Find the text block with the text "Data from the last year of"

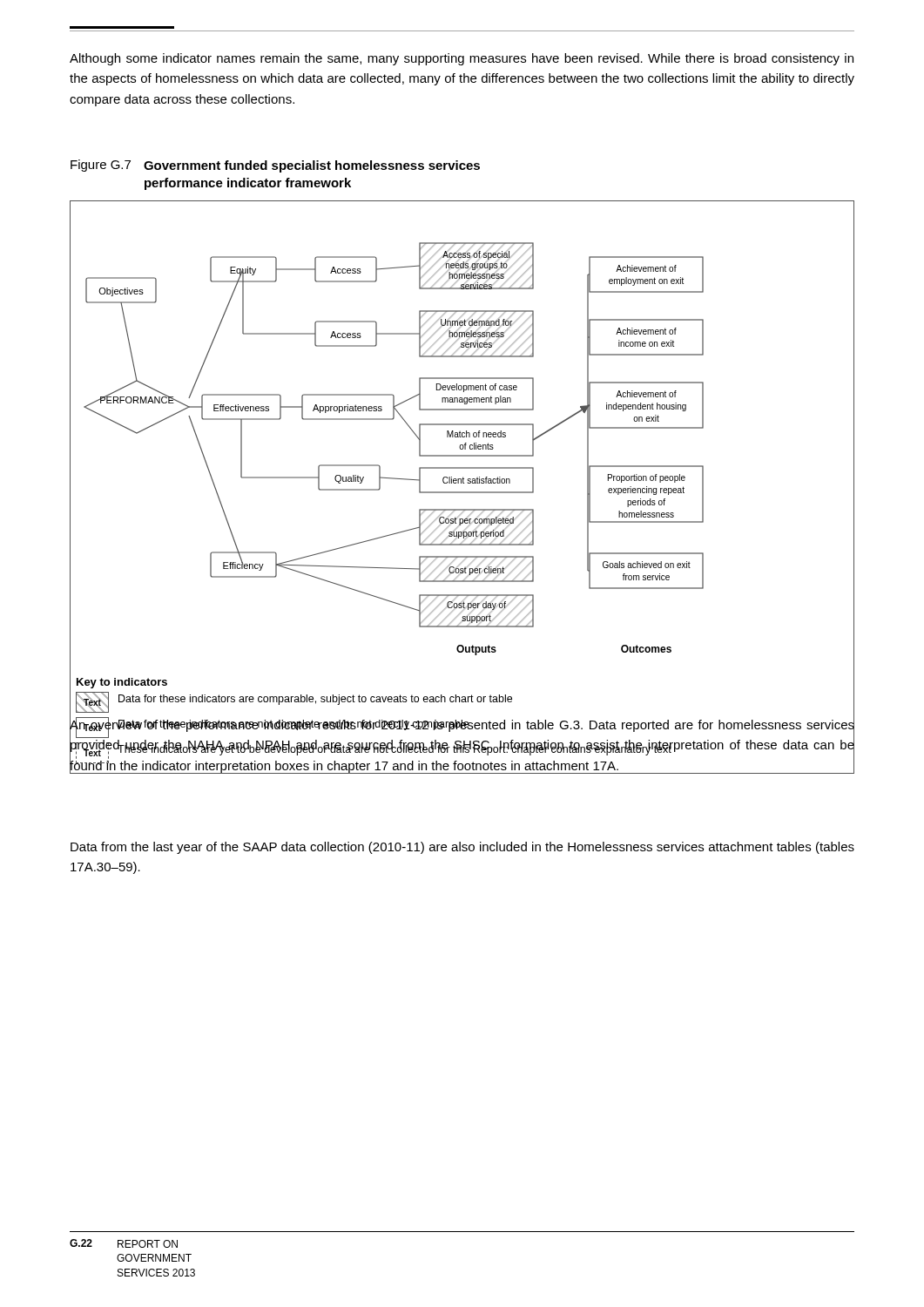[x=462, y=857]
